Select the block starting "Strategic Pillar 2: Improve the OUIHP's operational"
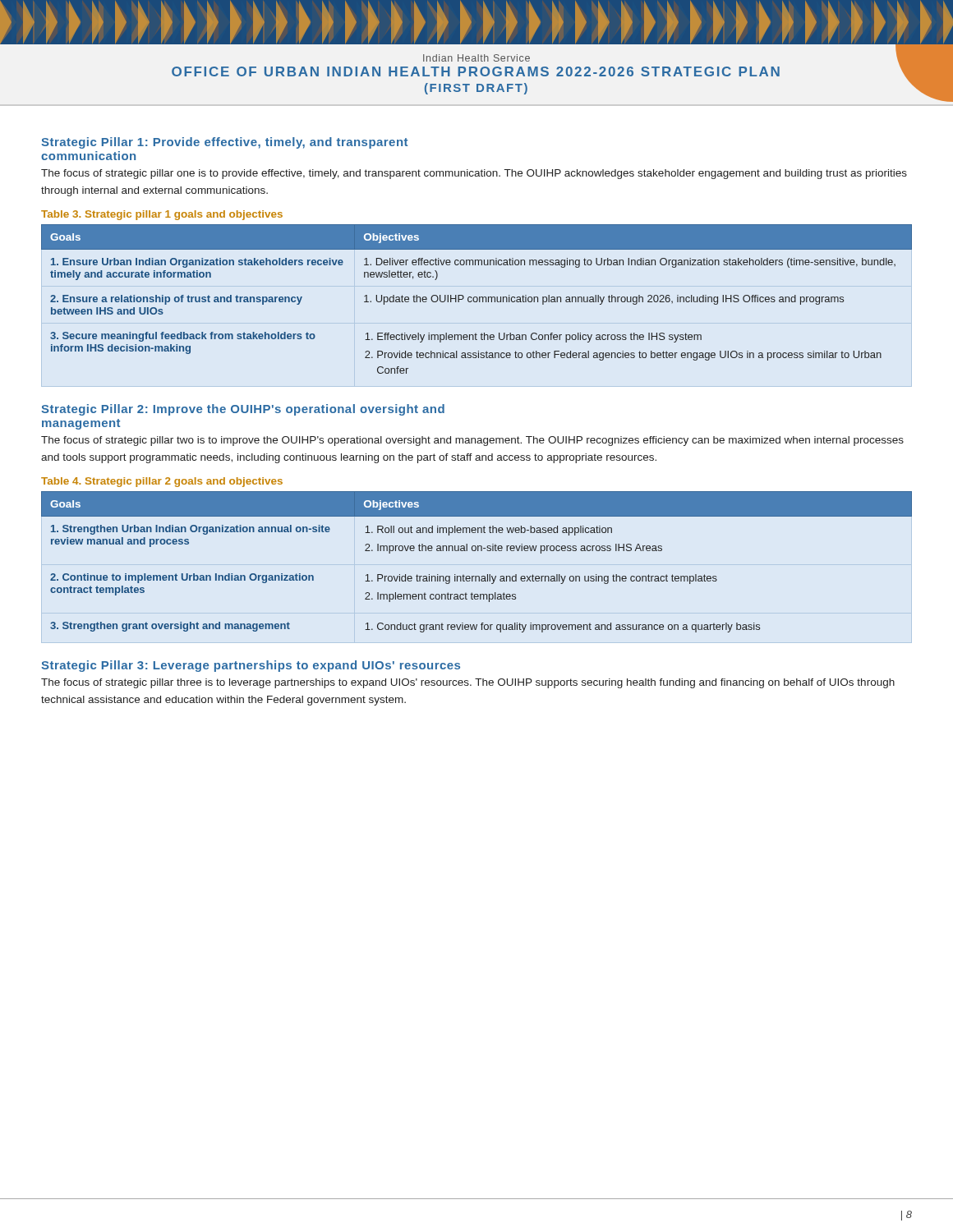The width and height of the screenshot is (953, 1232). (243, 416)
